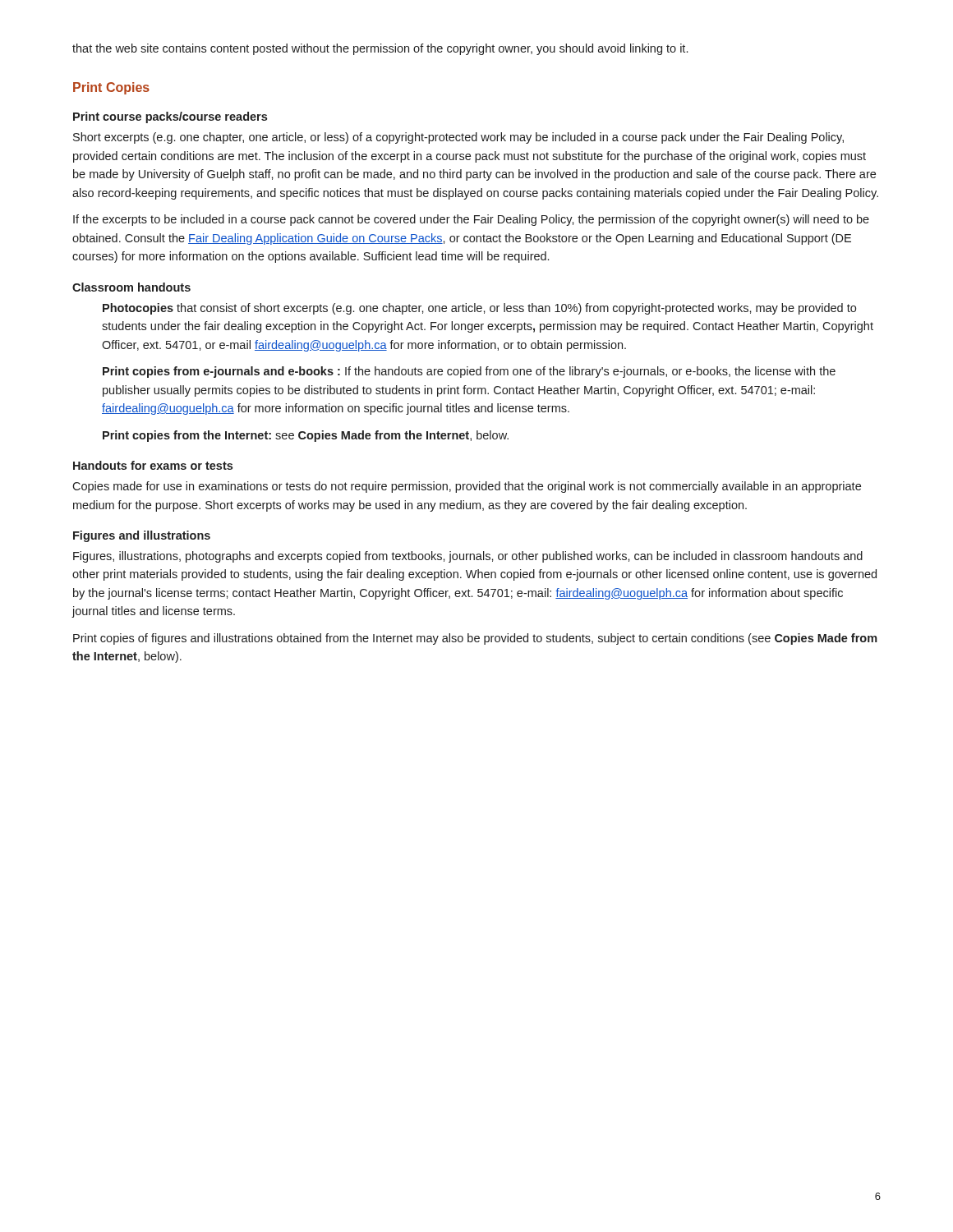Find the text starting "Print course packs/course readers"
Image resolution: width=953 pixels, height=1232 pixels.
coord(170,117)
